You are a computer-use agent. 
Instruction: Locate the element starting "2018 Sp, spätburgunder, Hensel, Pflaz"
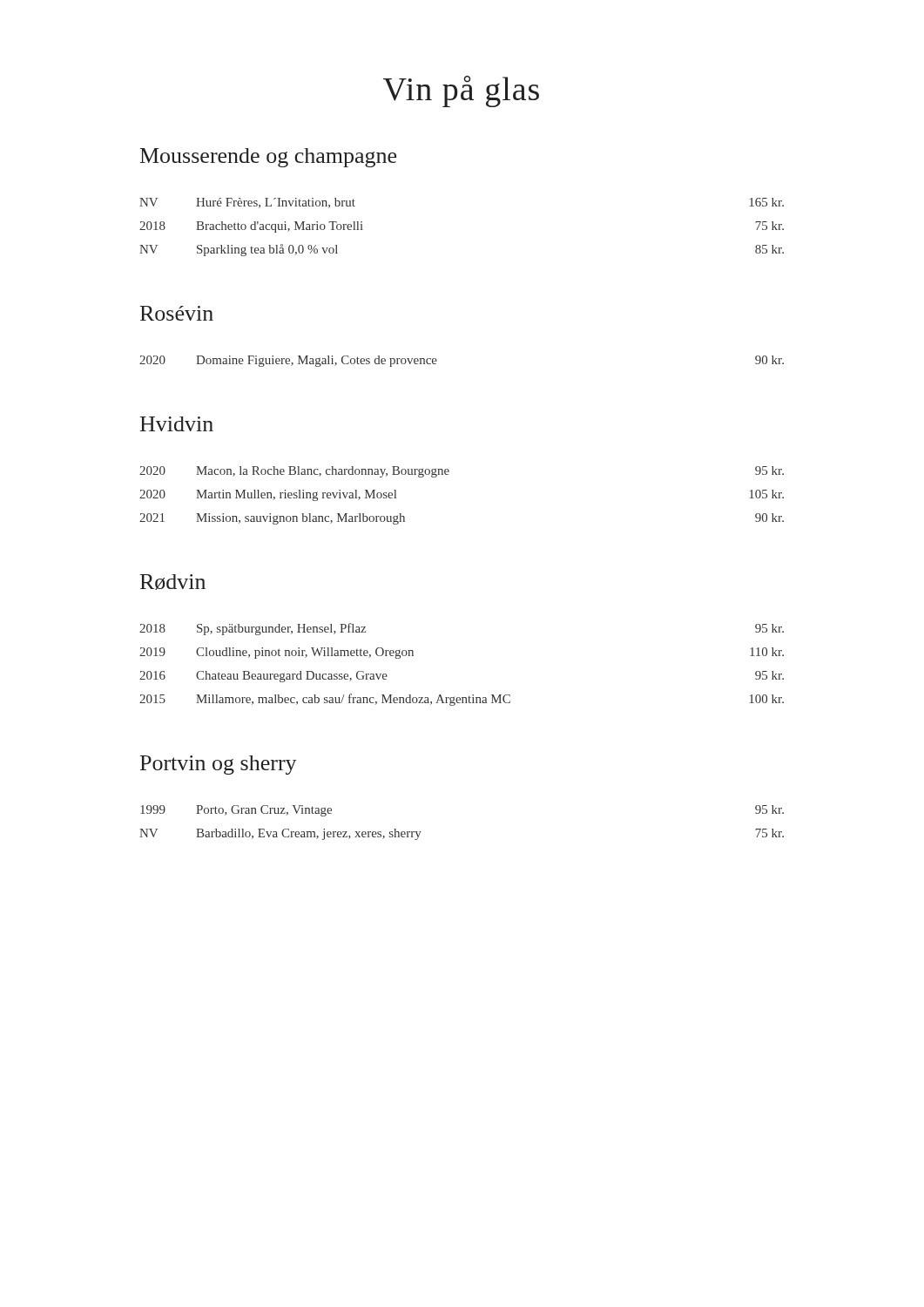point(148,629)
